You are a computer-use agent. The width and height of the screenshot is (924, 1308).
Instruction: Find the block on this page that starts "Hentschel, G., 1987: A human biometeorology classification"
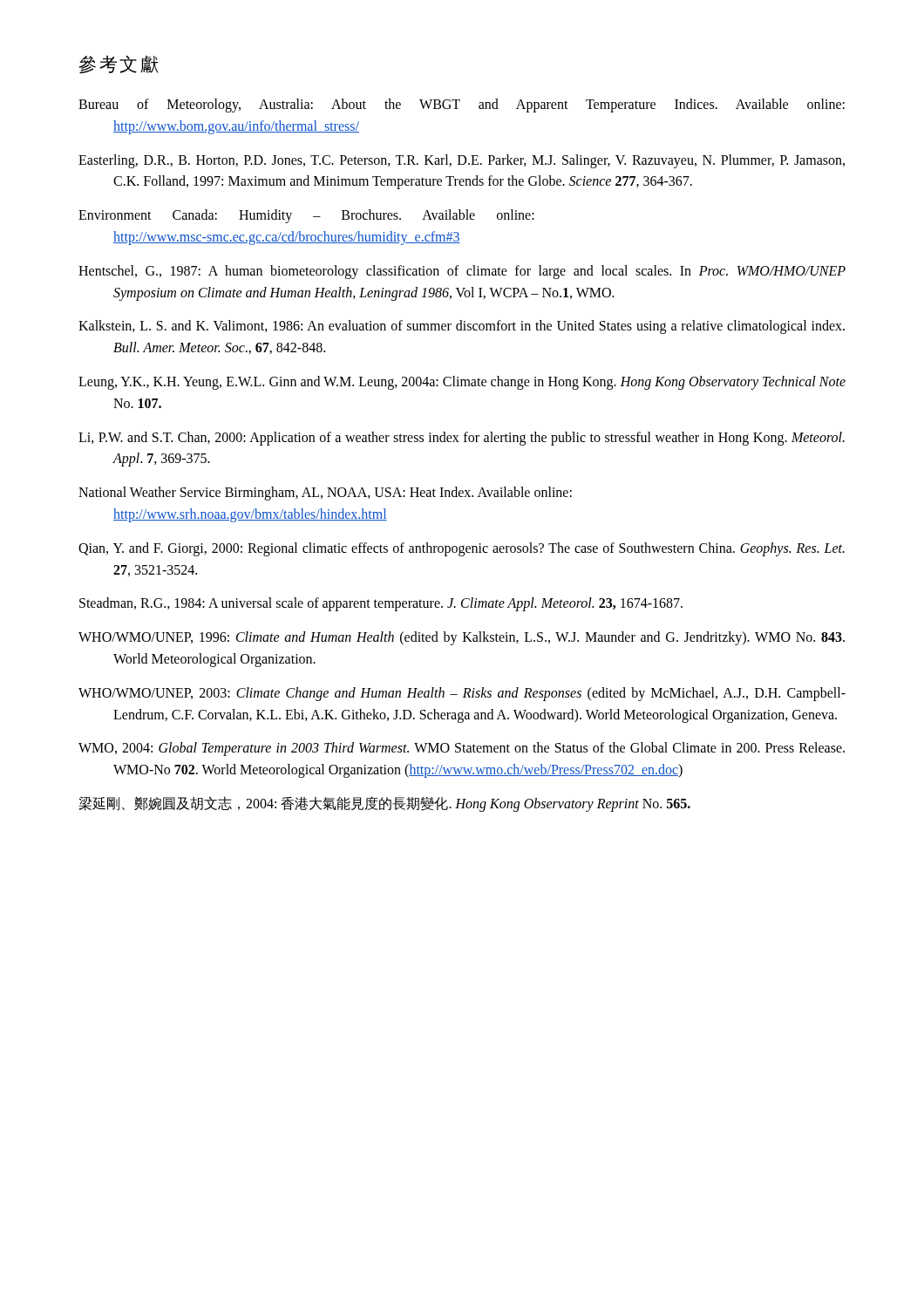462,282
